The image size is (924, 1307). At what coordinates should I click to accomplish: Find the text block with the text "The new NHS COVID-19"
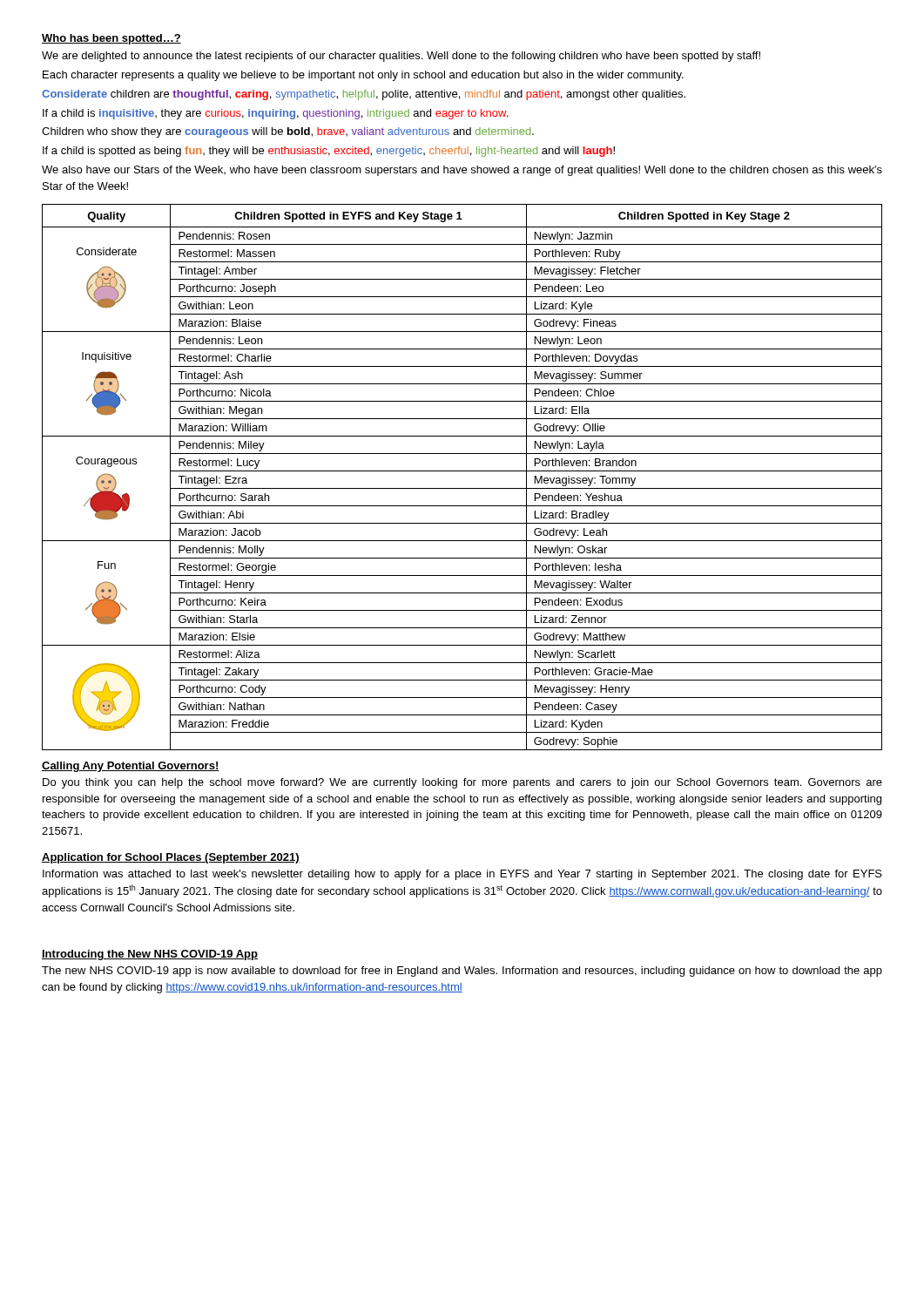[x=462, y=978]
